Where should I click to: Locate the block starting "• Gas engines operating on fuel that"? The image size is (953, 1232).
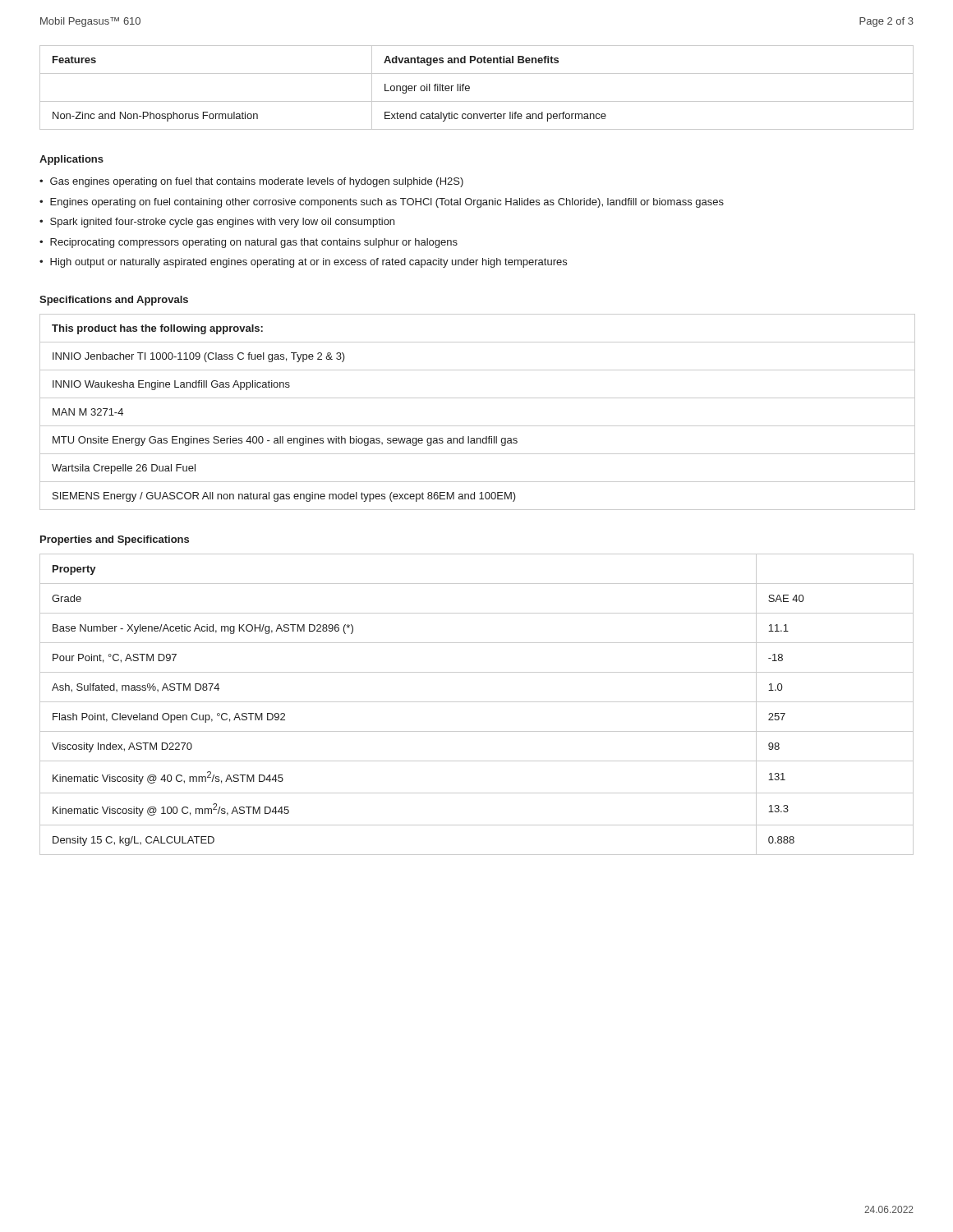[x=251, y=181]
